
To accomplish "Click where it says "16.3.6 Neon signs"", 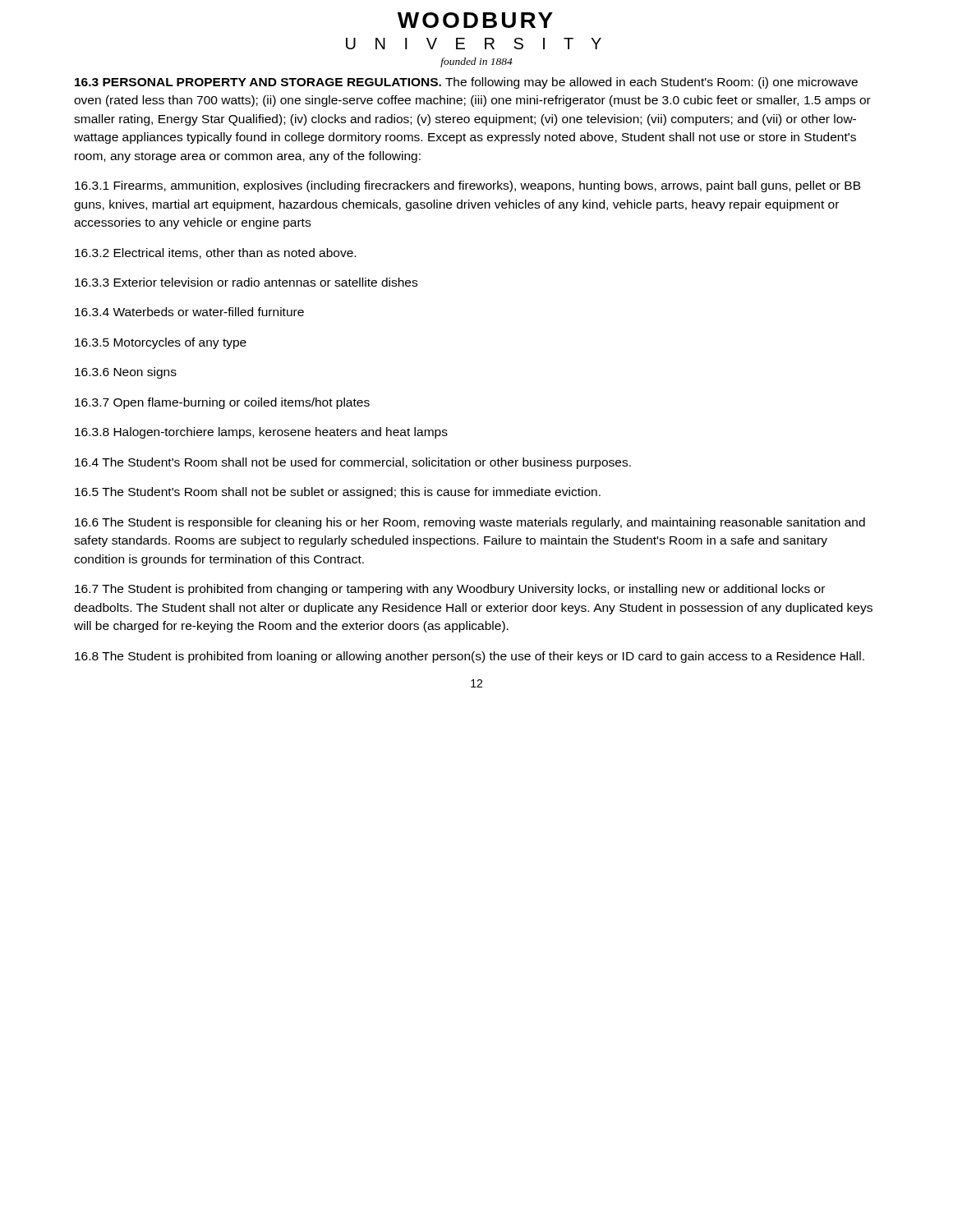I will click(125, 372).
